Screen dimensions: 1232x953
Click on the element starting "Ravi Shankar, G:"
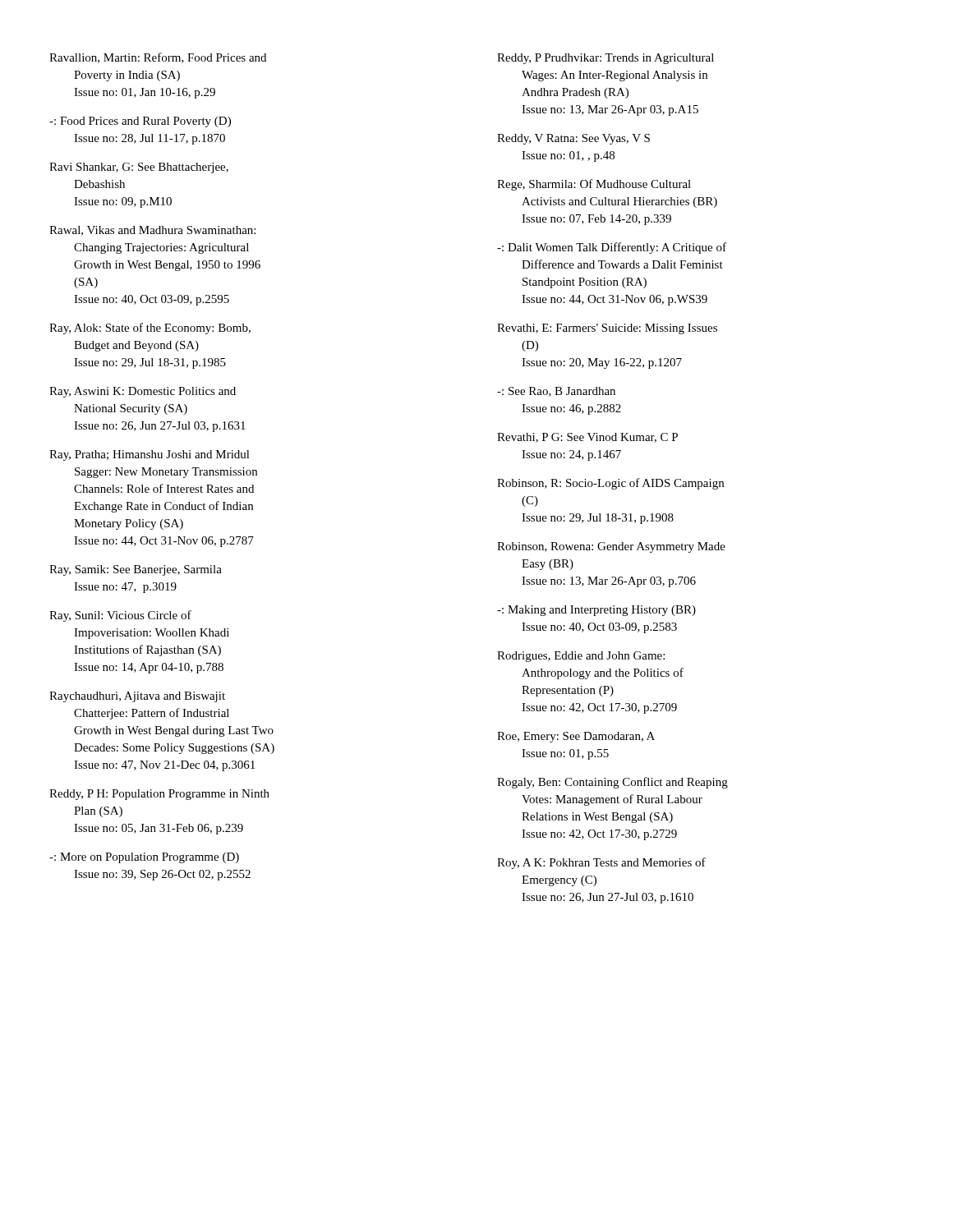coord(139,168)
